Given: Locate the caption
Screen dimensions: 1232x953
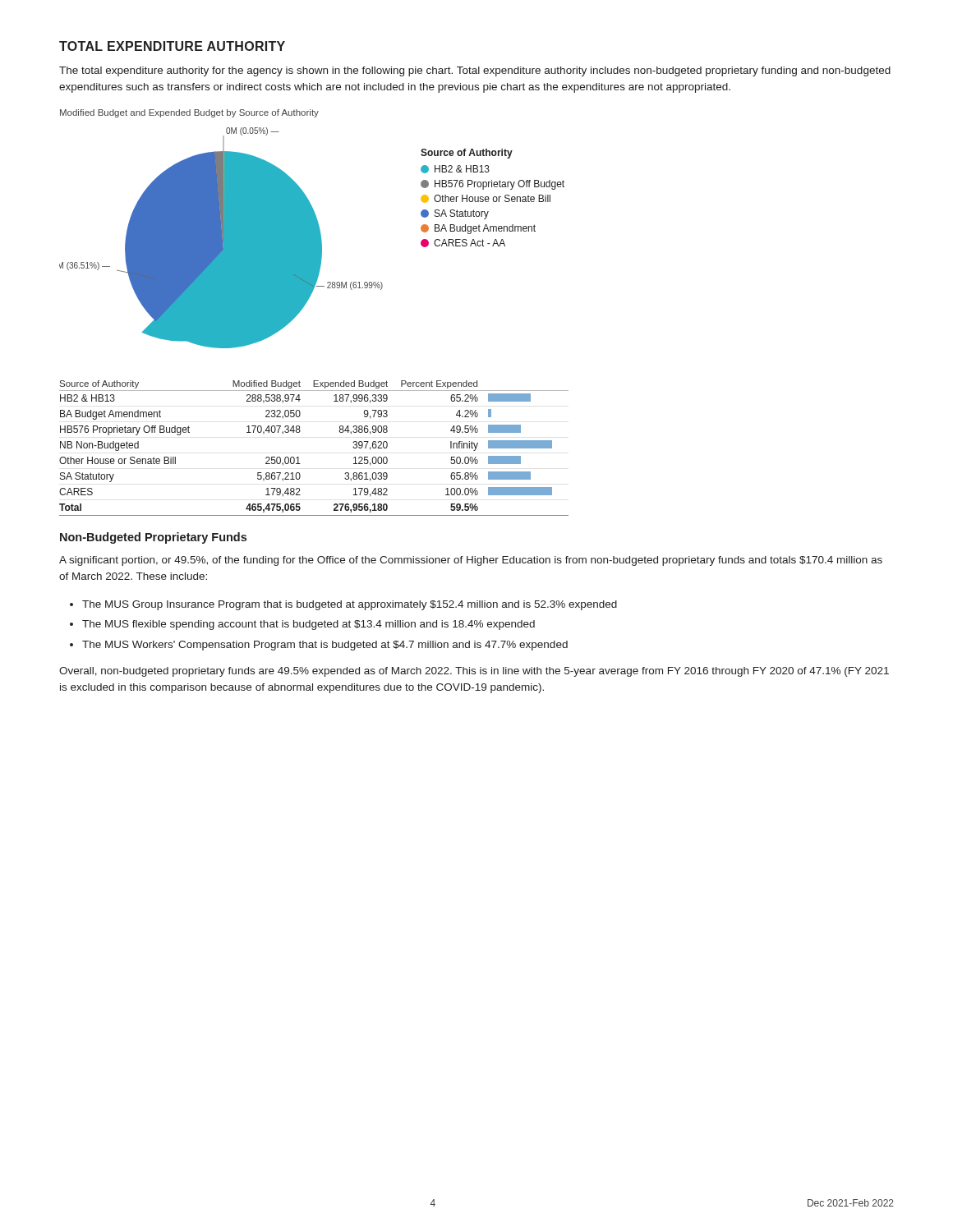Looking at the screenshot, I should 189,112.
